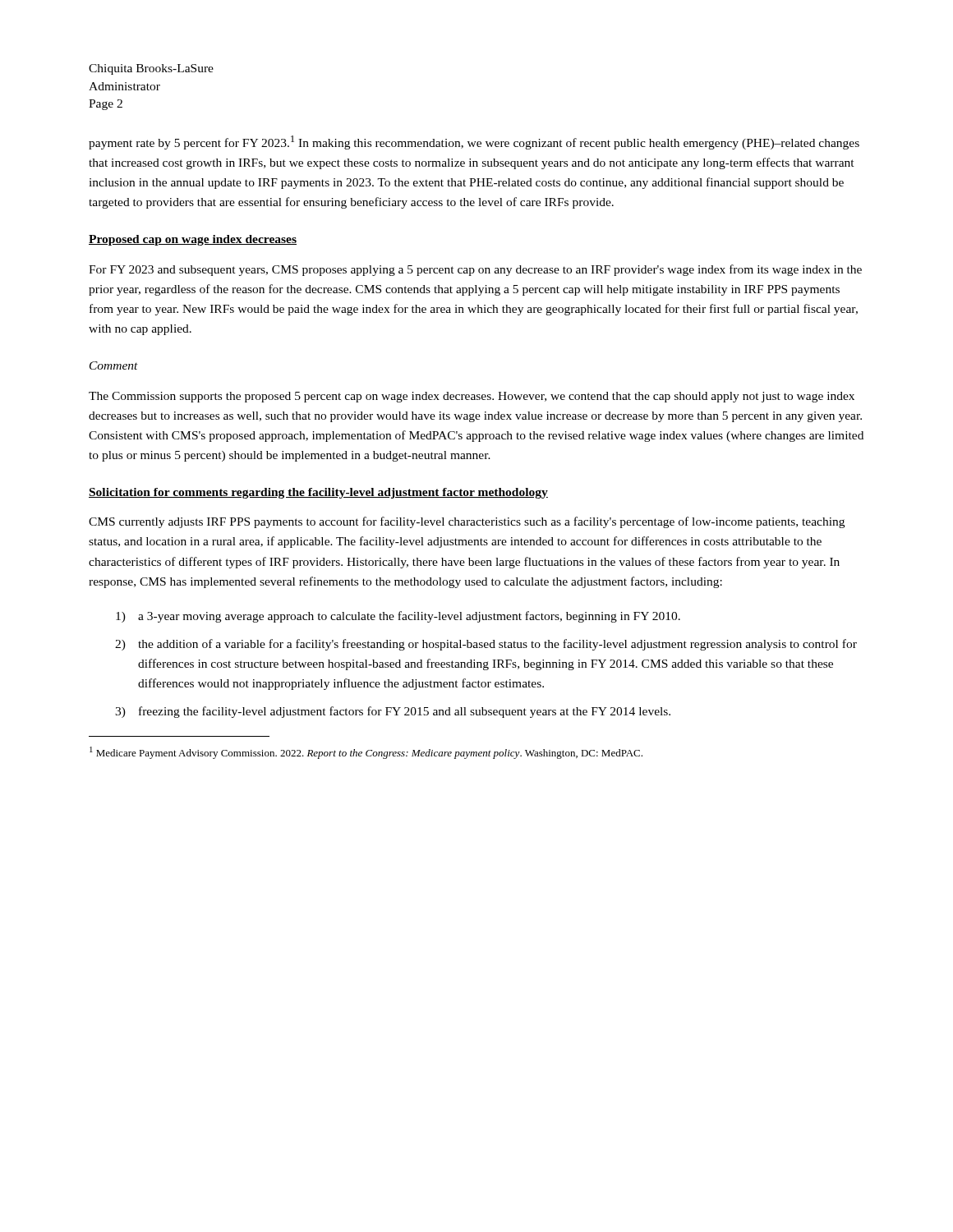Locate the block of text that opens with "For FY 2023 and subsequent years,"

pos(475,299)
